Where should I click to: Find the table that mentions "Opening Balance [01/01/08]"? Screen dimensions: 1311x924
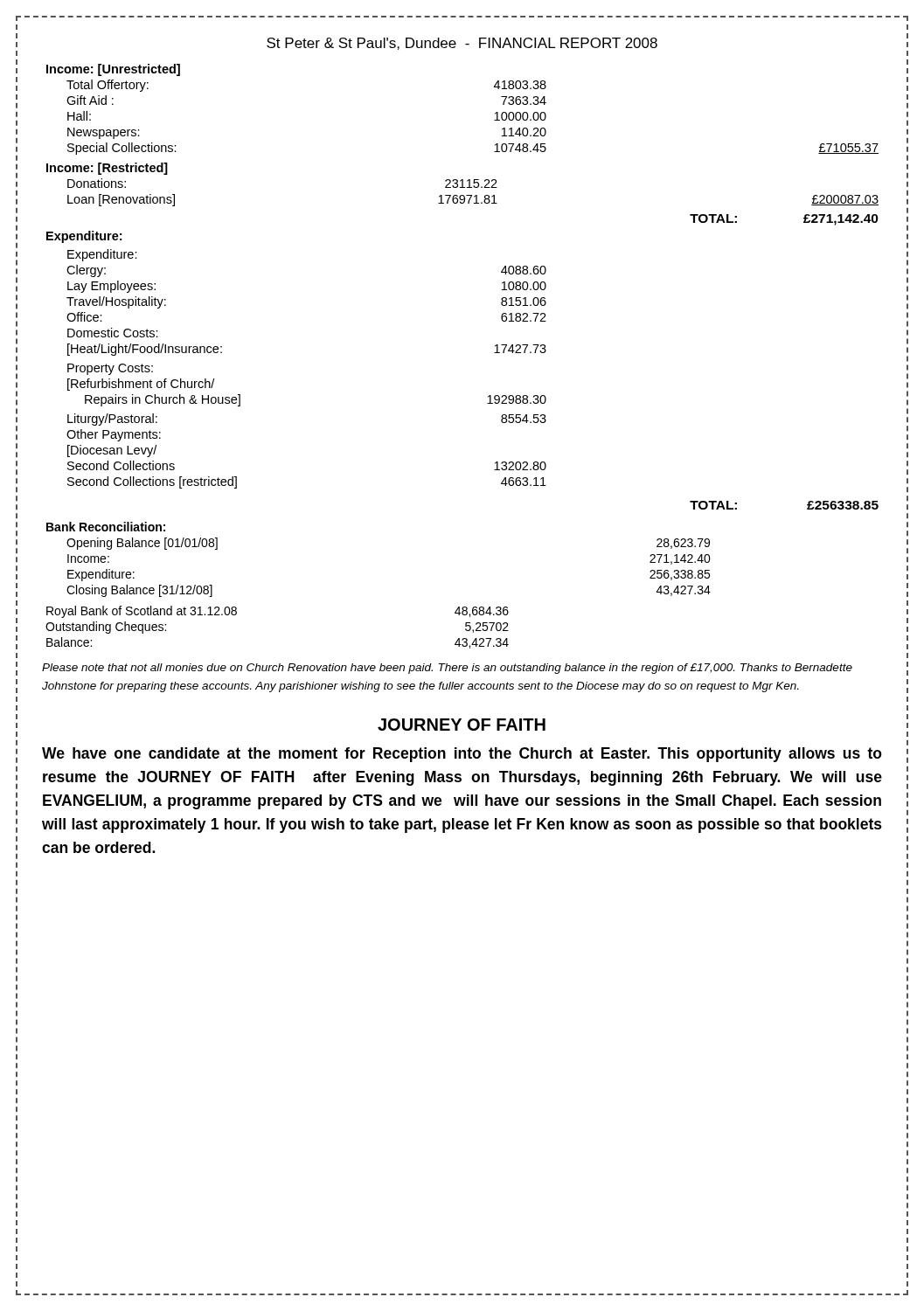coord(462,558)
